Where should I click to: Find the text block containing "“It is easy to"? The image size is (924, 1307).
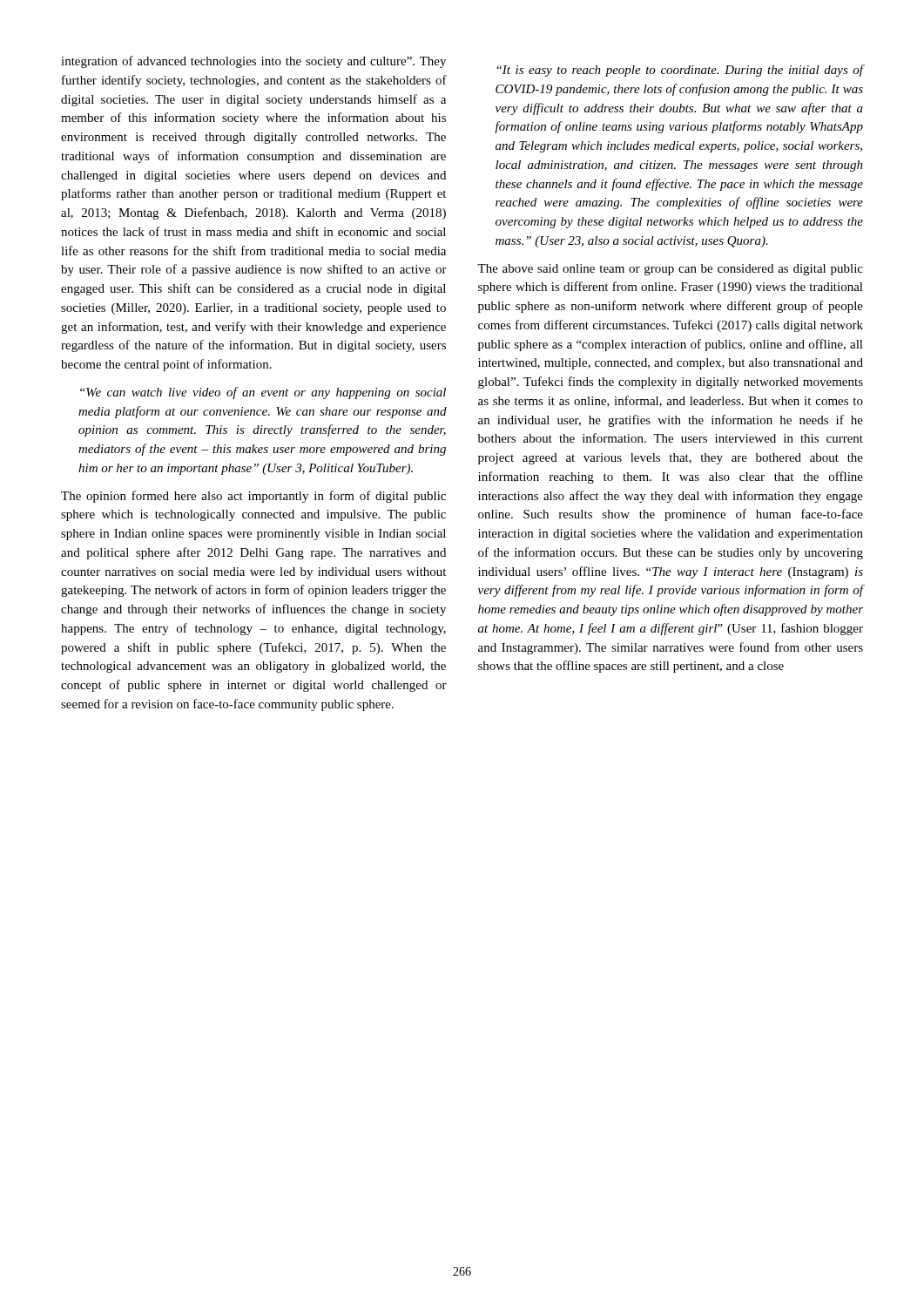click(679, 156)
